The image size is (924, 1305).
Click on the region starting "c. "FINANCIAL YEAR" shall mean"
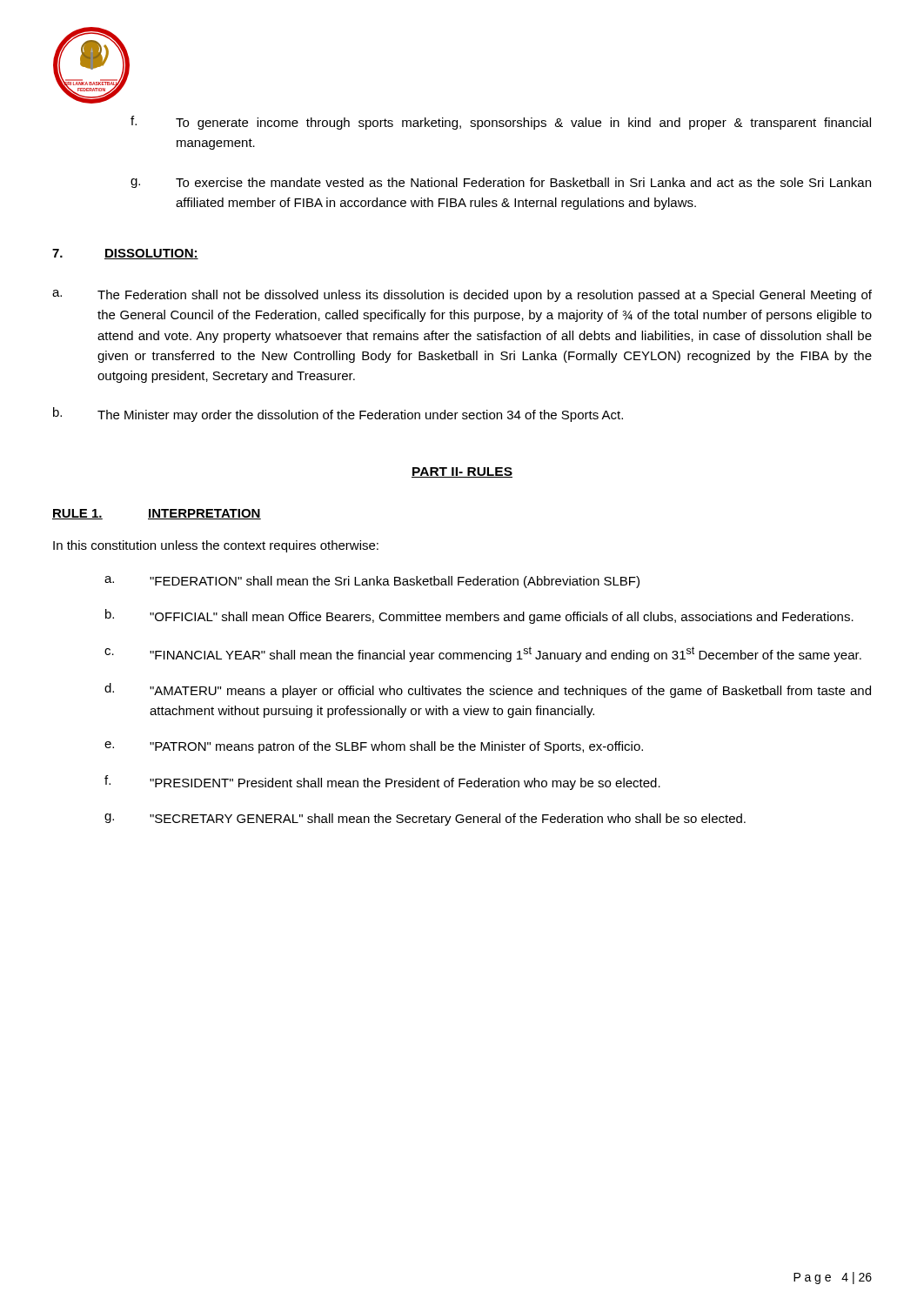pyautogui.click(x=488, y=653)
